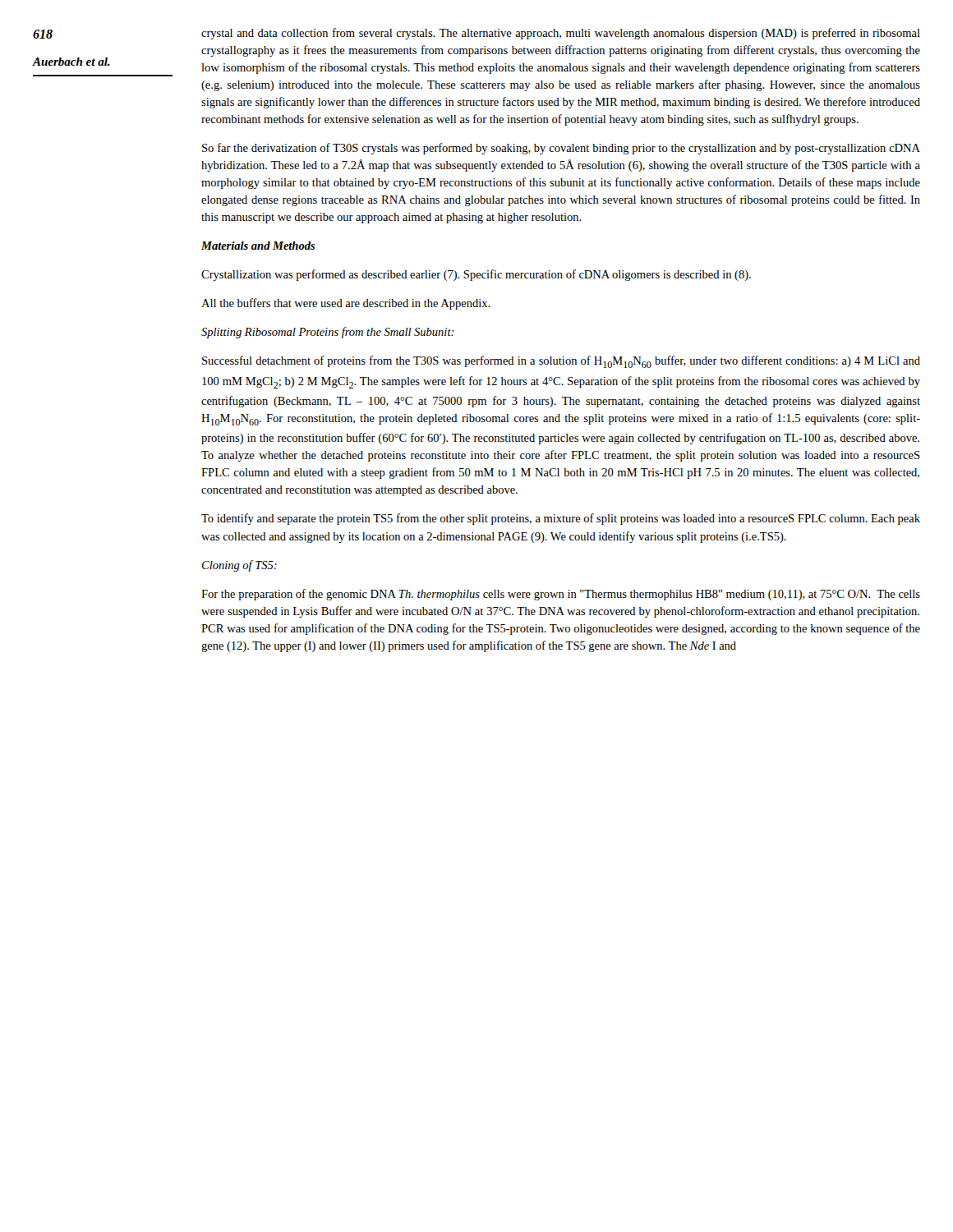Screen dimensions: 1232x953
Task: Select the text starting "Cloning of TS5:"
Action: (239, 566)
